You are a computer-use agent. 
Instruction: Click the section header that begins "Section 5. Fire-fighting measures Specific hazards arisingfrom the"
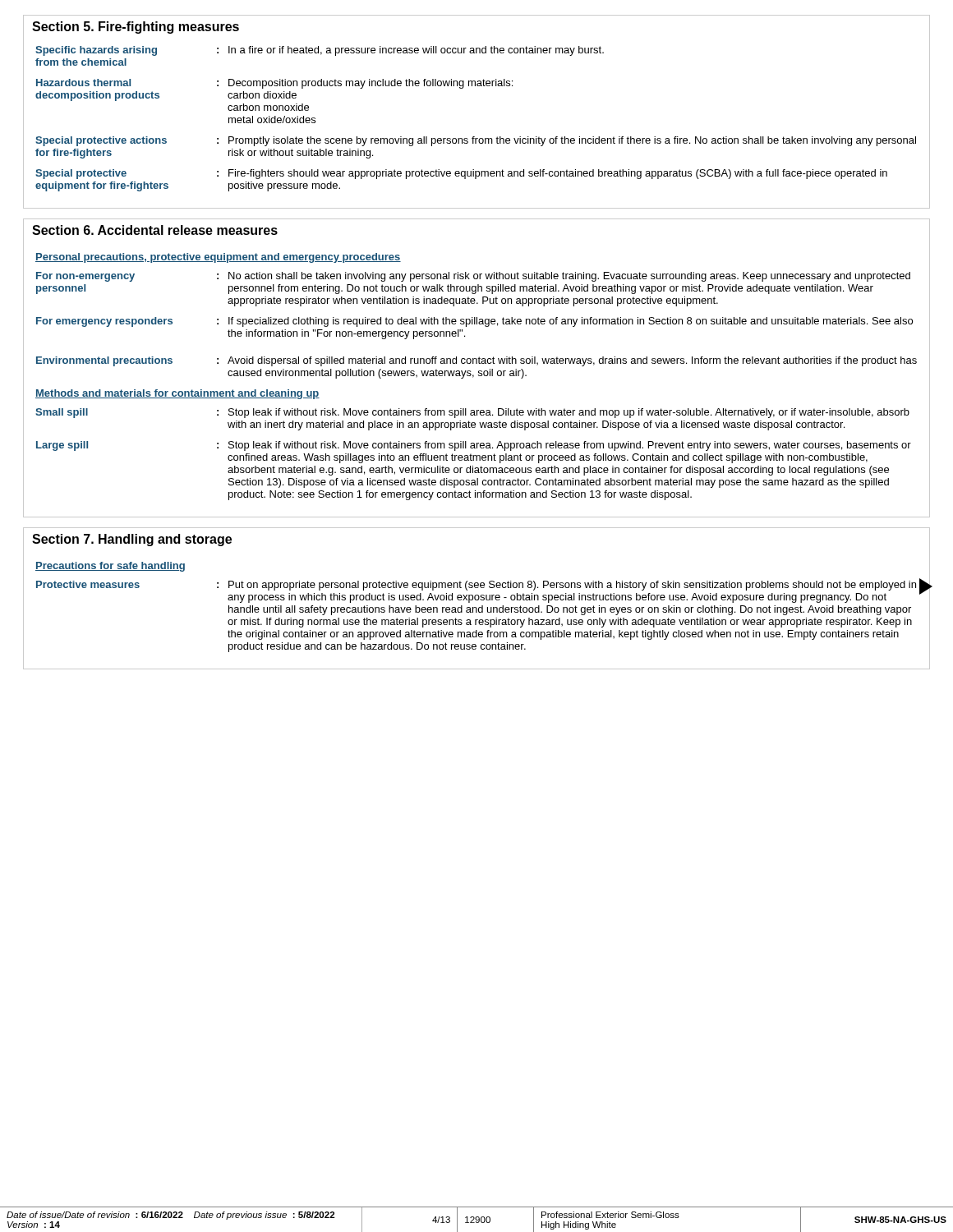tap(136, 28)
